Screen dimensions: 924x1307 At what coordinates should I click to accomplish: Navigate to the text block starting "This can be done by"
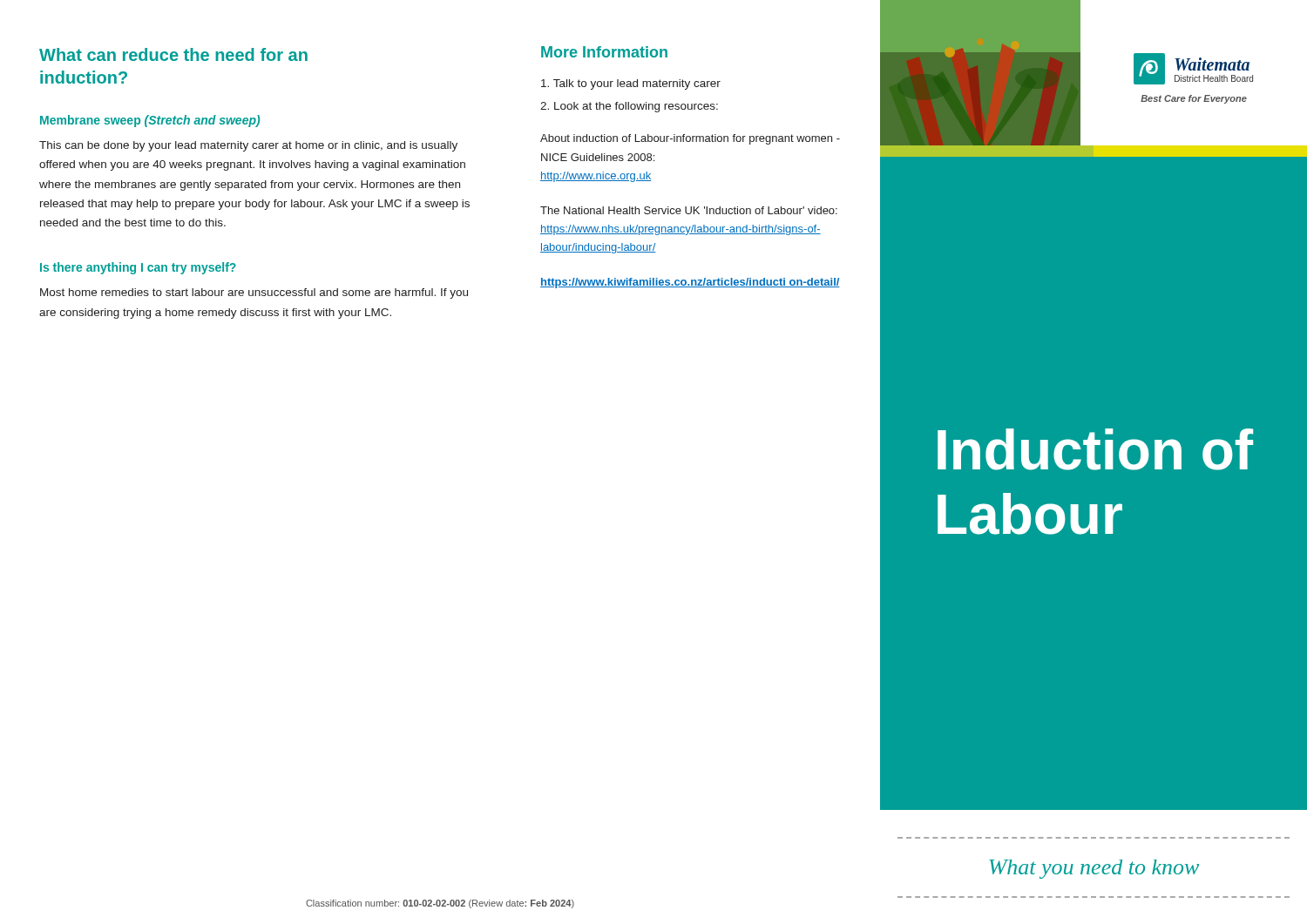(255, 184)
